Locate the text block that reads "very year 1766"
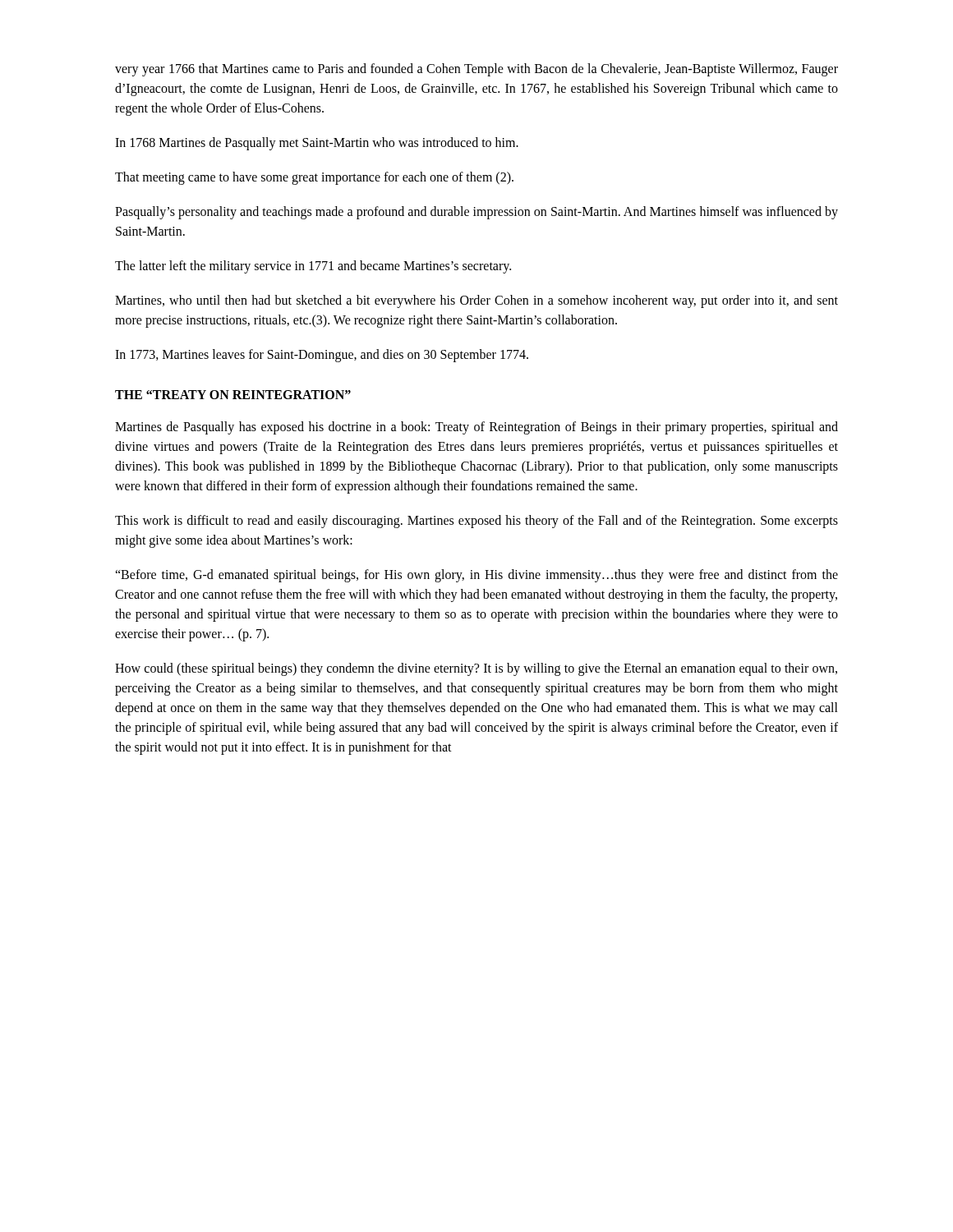 click(476, 88)
